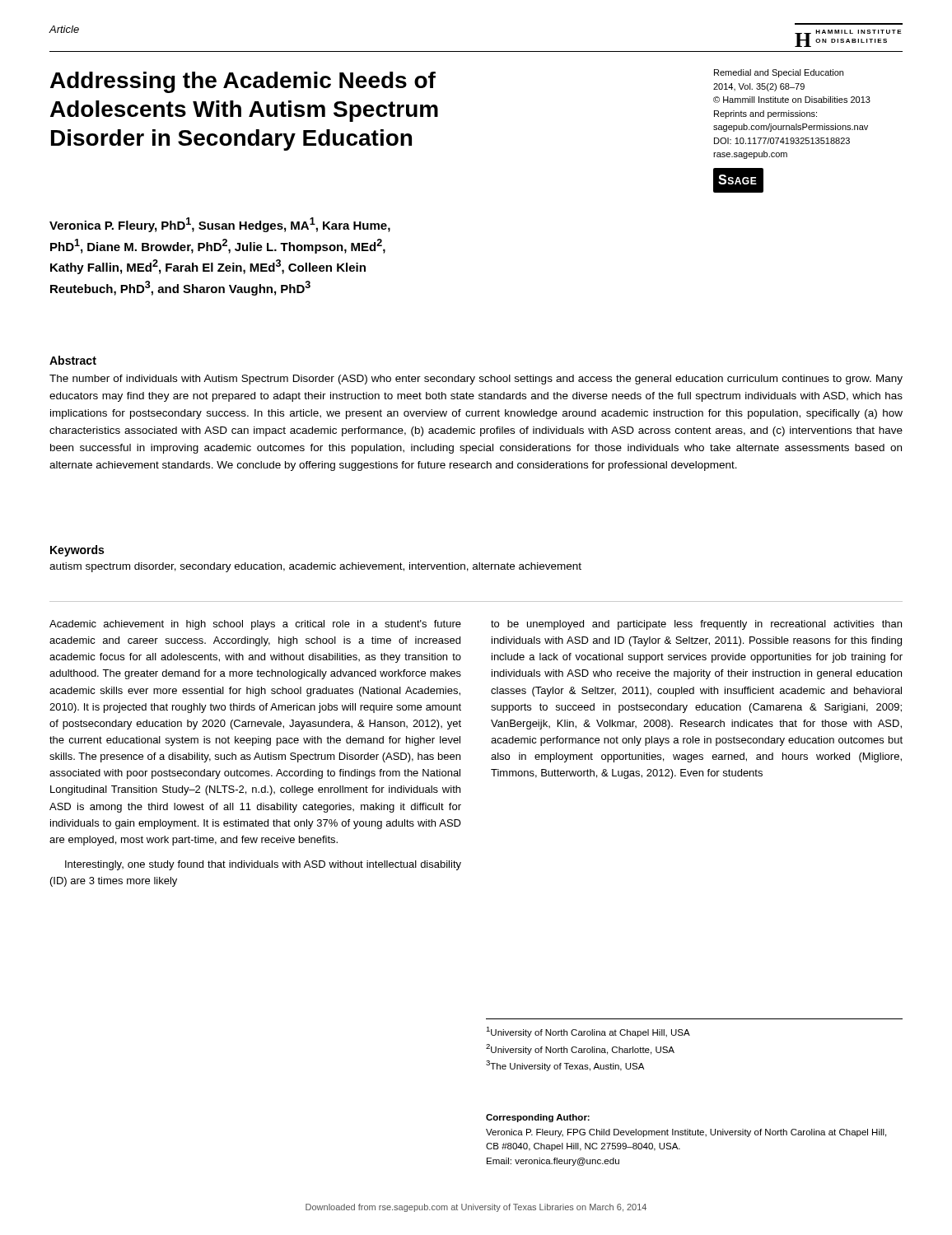The image size is (952, 1235).
Task: Select the title containing "Addressing the Academic"
Action: pos(268,109)
